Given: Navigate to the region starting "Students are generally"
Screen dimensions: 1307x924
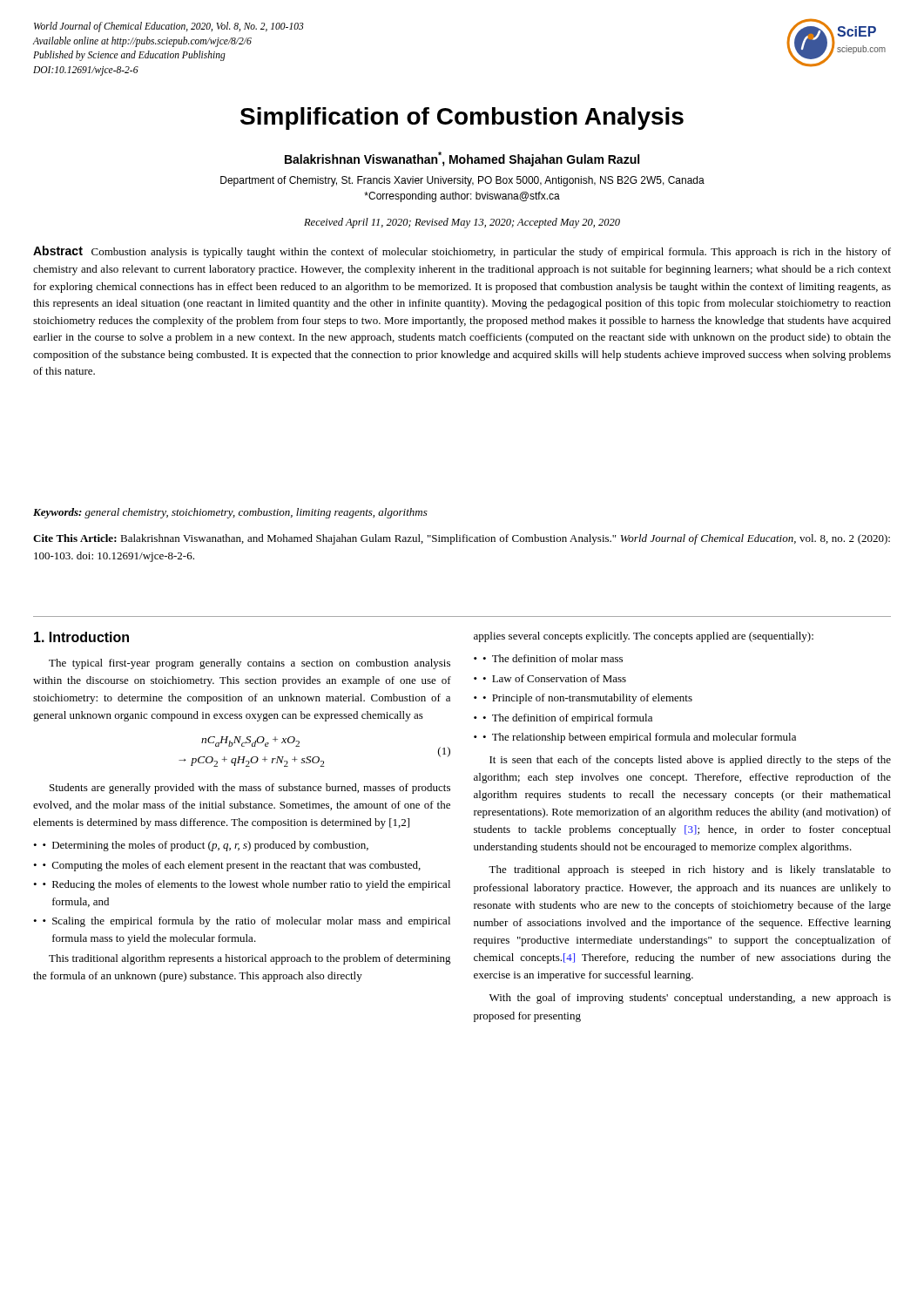Looking at the screenshot, I should 242,805.
